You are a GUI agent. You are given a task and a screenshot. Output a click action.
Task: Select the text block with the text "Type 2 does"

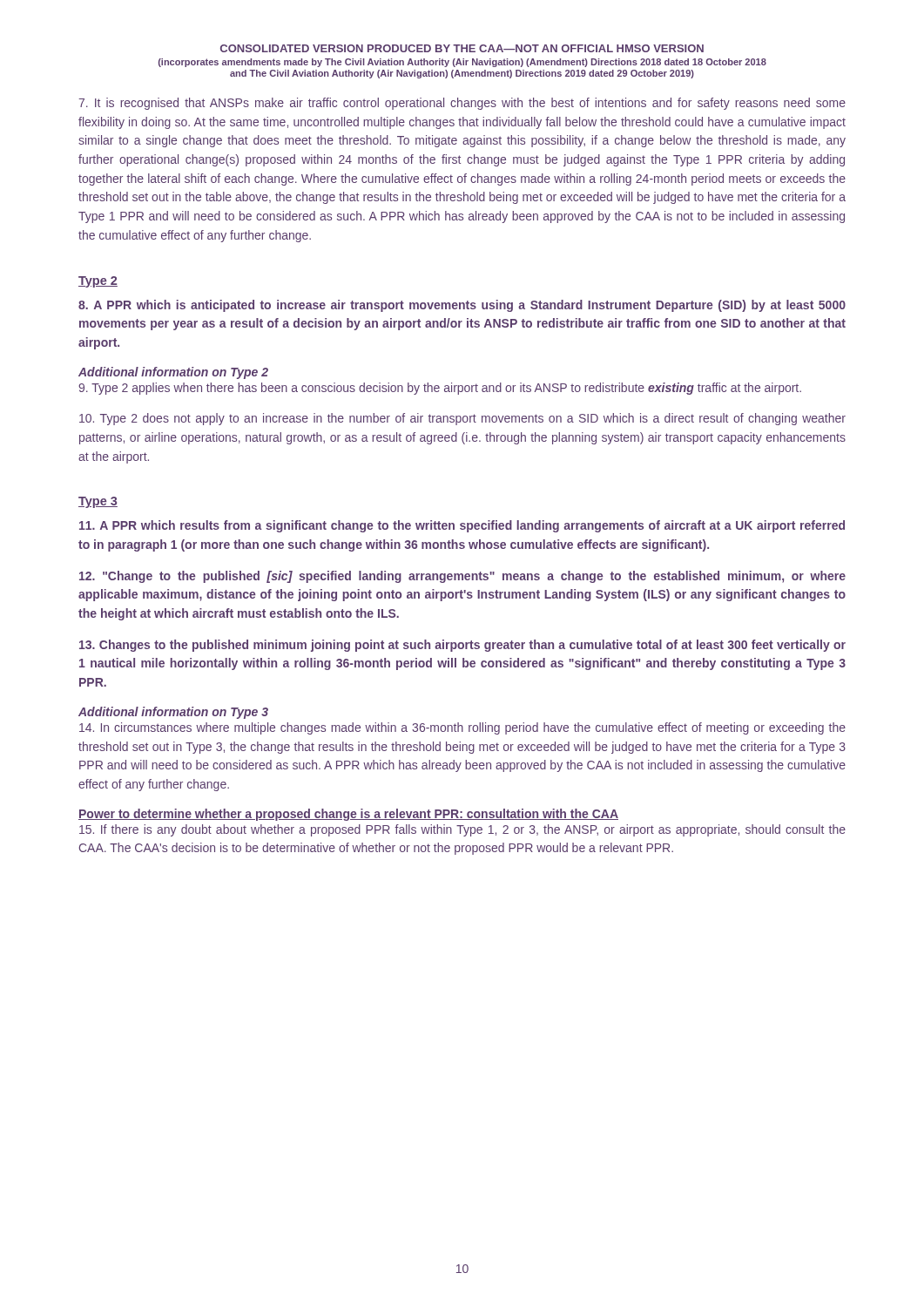point(462,437)
